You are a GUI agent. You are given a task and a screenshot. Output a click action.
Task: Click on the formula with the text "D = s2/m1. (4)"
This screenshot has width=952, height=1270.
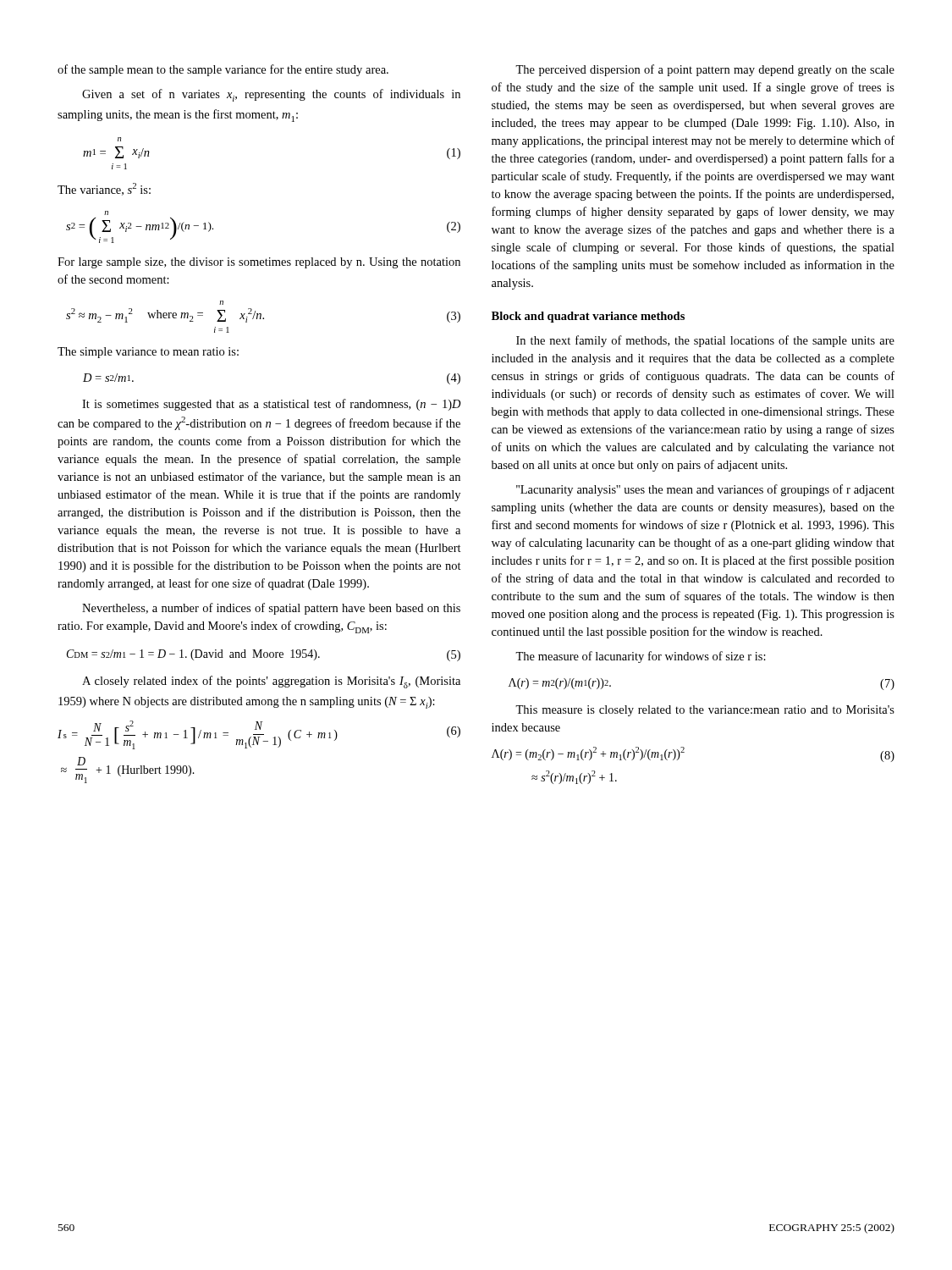point(107,379)
